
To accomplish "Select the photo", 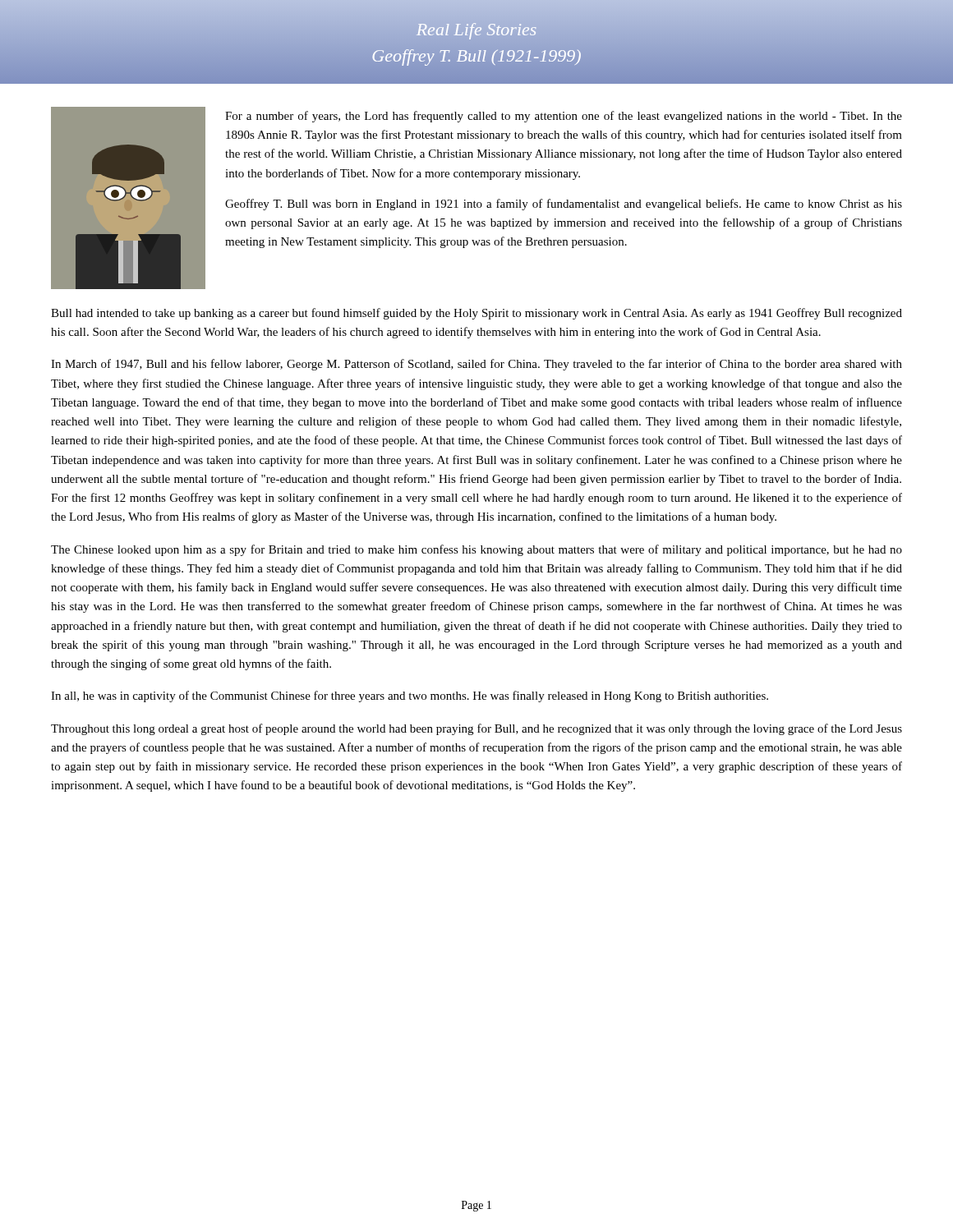I will click(x=128, y=198).
